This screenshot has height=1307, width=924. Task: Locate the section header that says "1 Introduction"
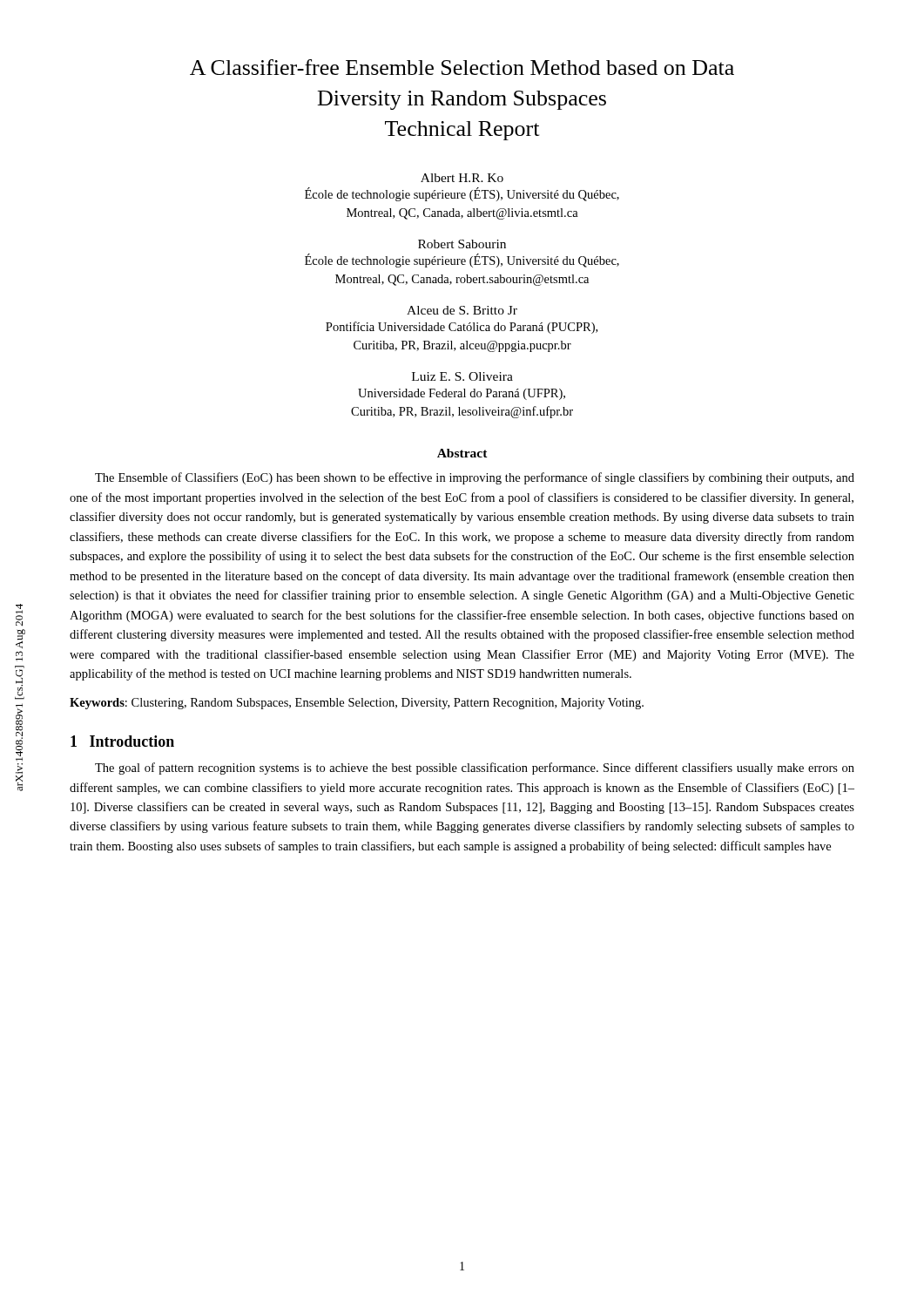point(122,742)
